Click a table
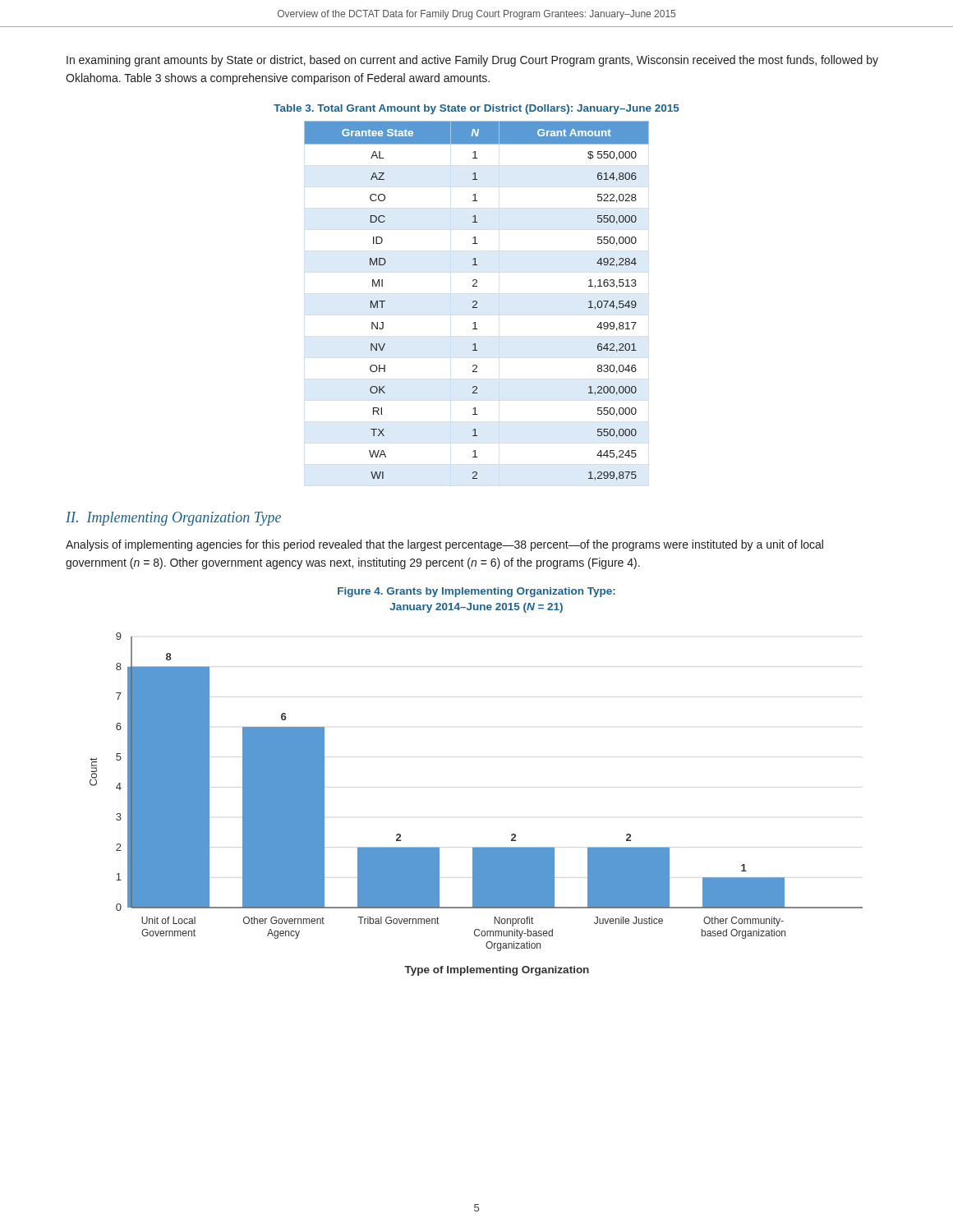 coord(476,304)
